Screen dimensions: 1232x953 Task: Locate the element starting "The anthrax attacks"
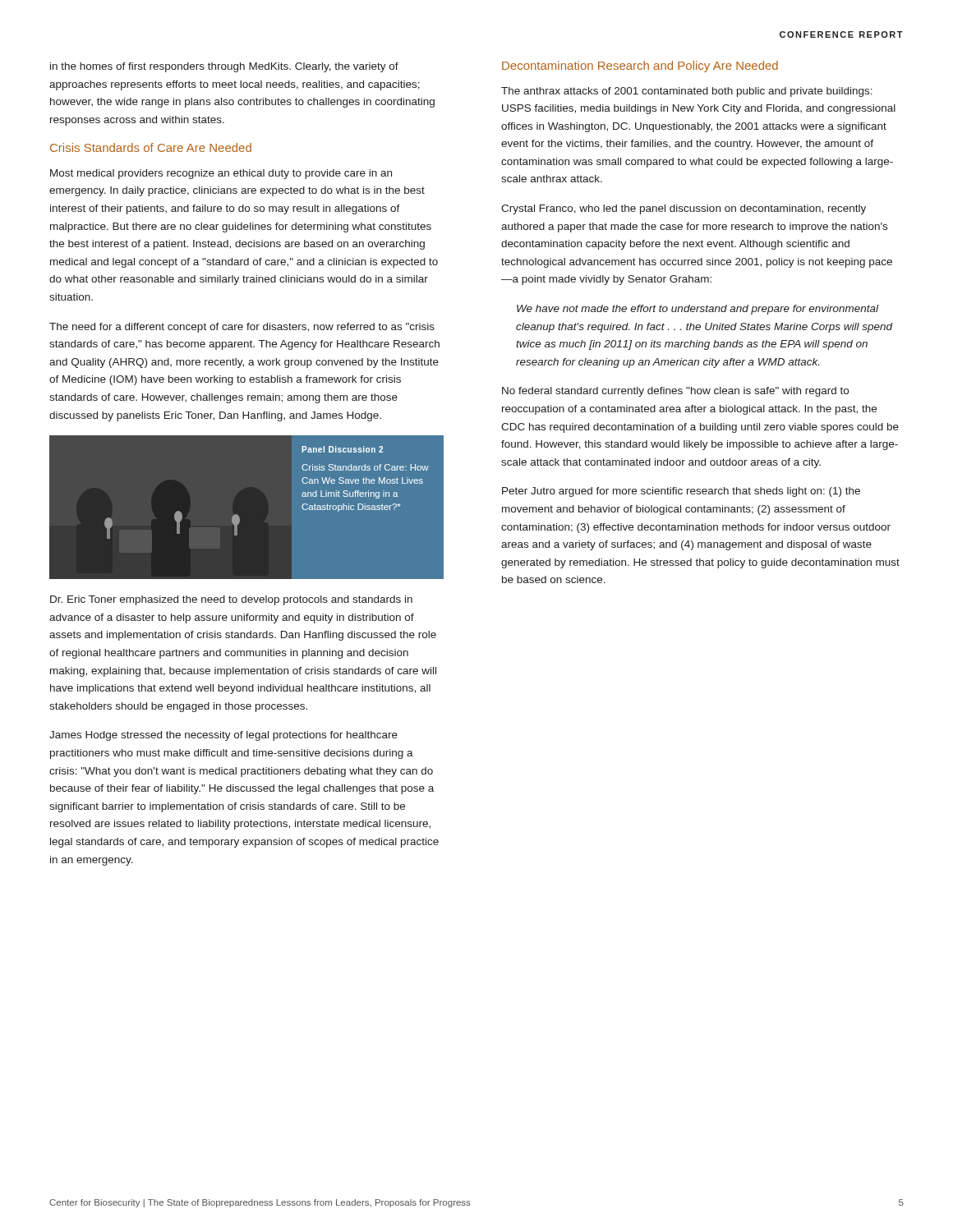pos(698,135)
